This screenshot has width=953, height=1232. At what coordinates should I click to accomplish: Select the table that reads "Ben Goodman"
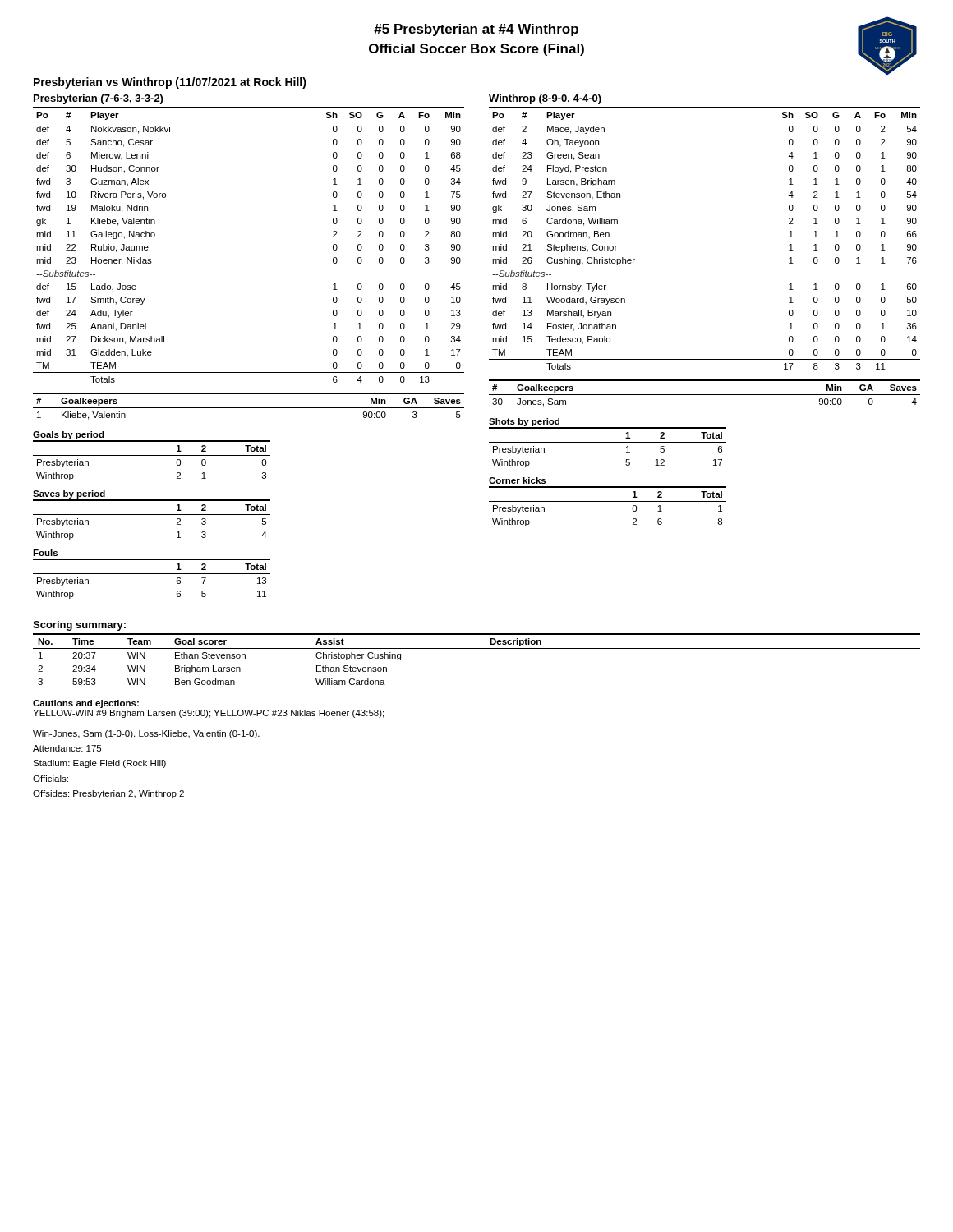click(x=476, y=660)
